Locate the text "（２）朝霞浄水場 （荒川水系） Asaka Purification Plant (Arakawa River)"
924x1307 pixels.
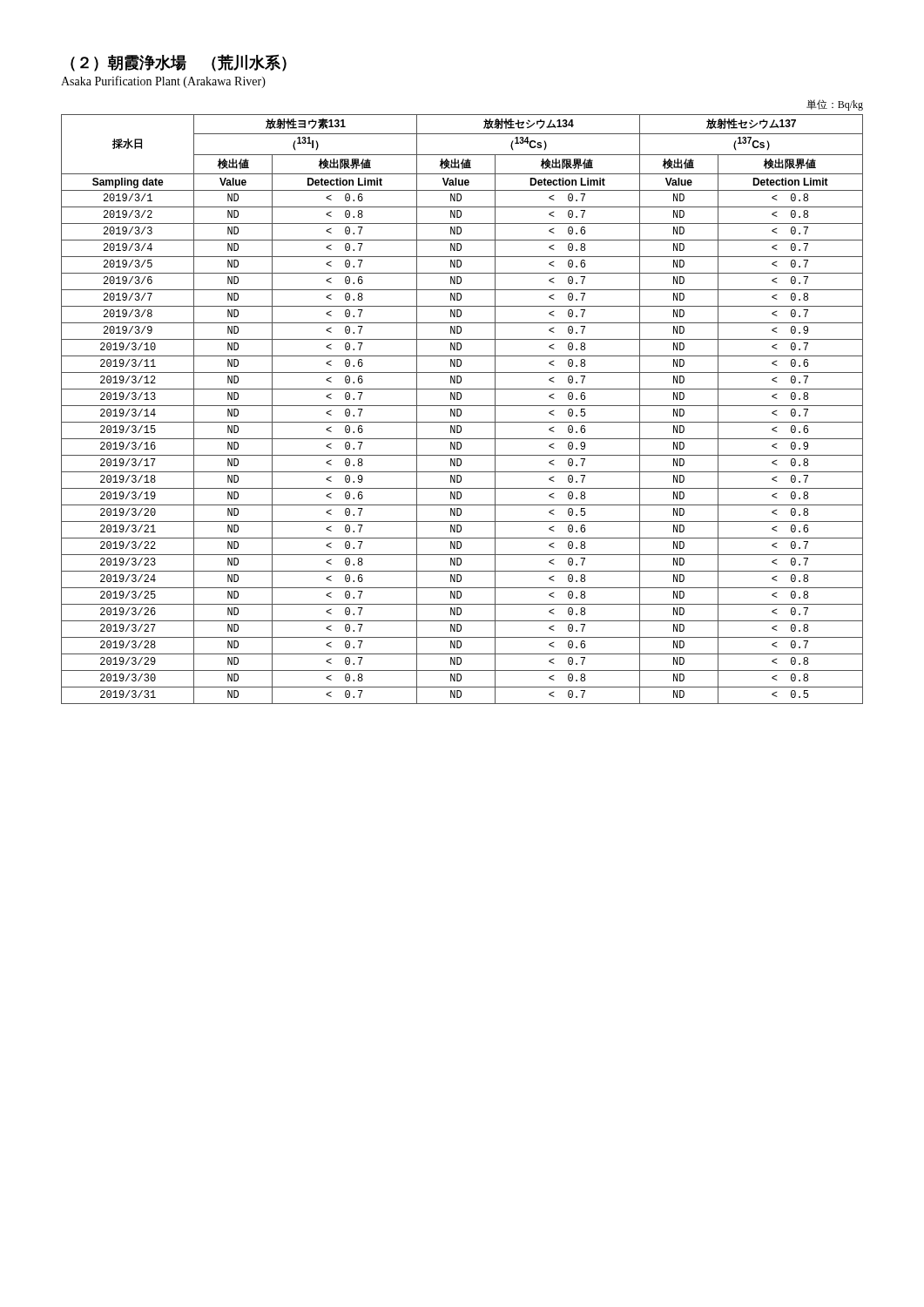[179, 63]
